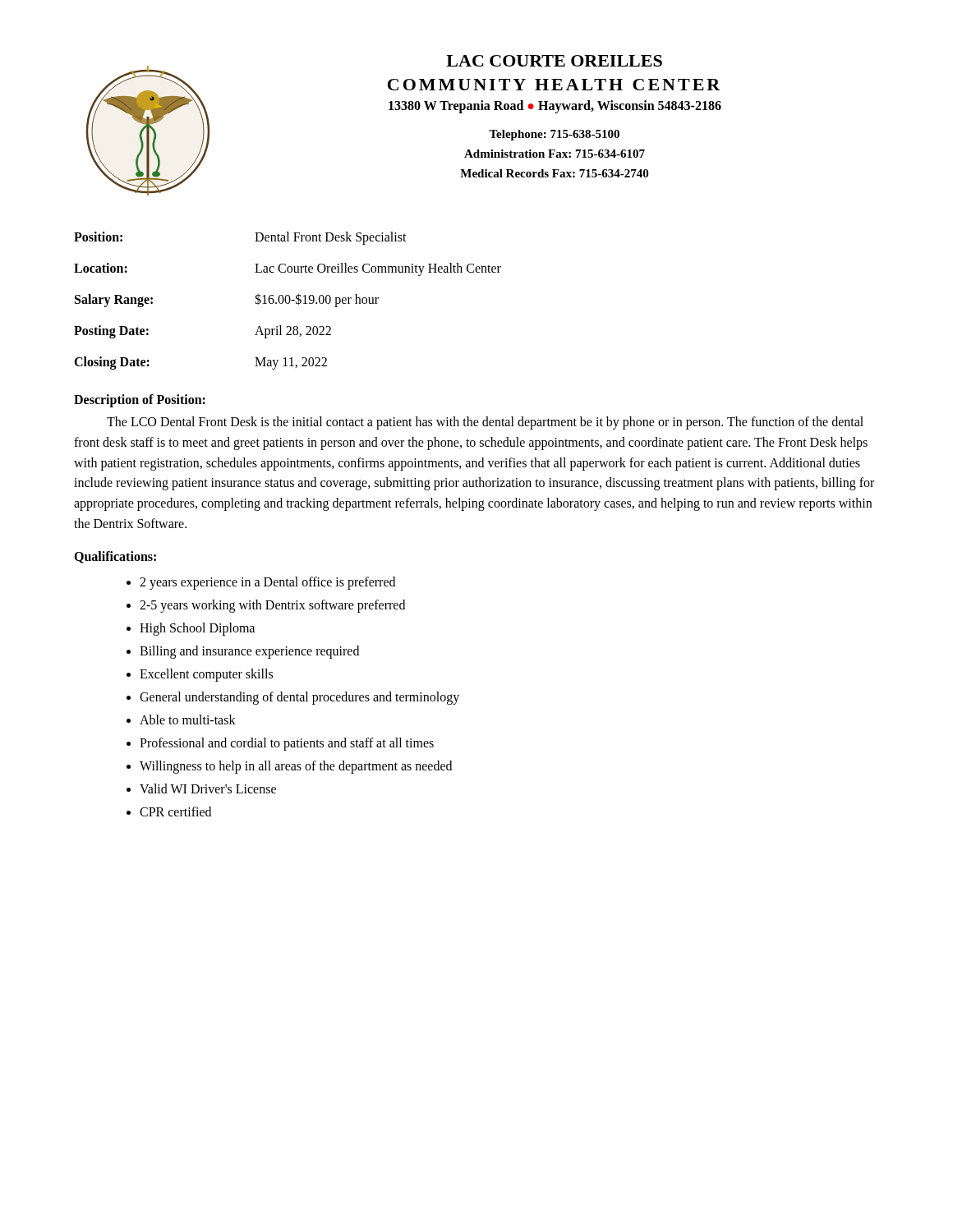Image resolution: width=953 pixels, height=1232 pixels.
Task: Locate the list item that reads "2 years experience in a Dental office is"
Action: tap(268, 582)
